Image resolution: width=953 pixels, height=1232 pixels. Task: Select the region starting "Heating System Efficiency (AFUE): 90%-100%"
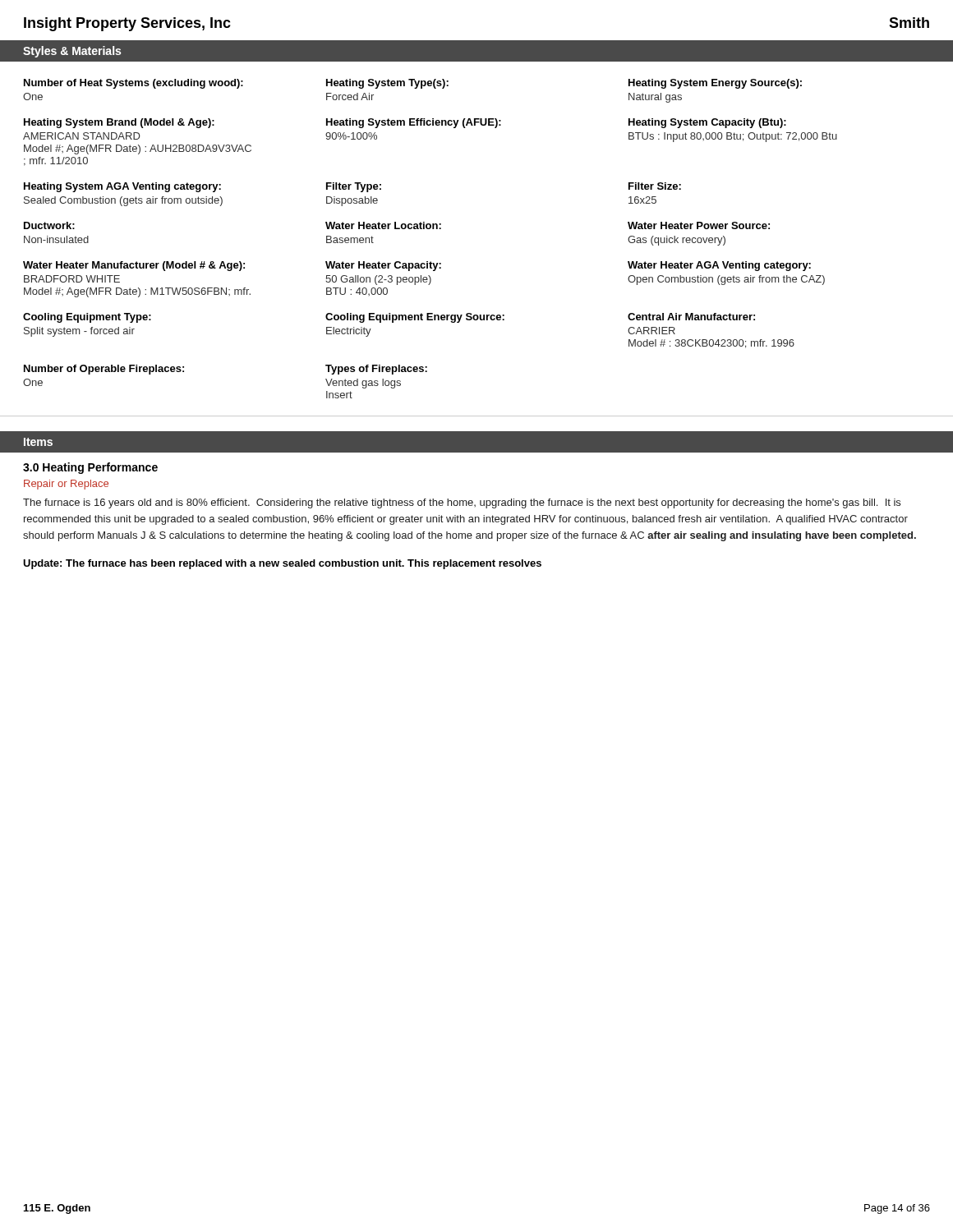(x=472, y=129)
